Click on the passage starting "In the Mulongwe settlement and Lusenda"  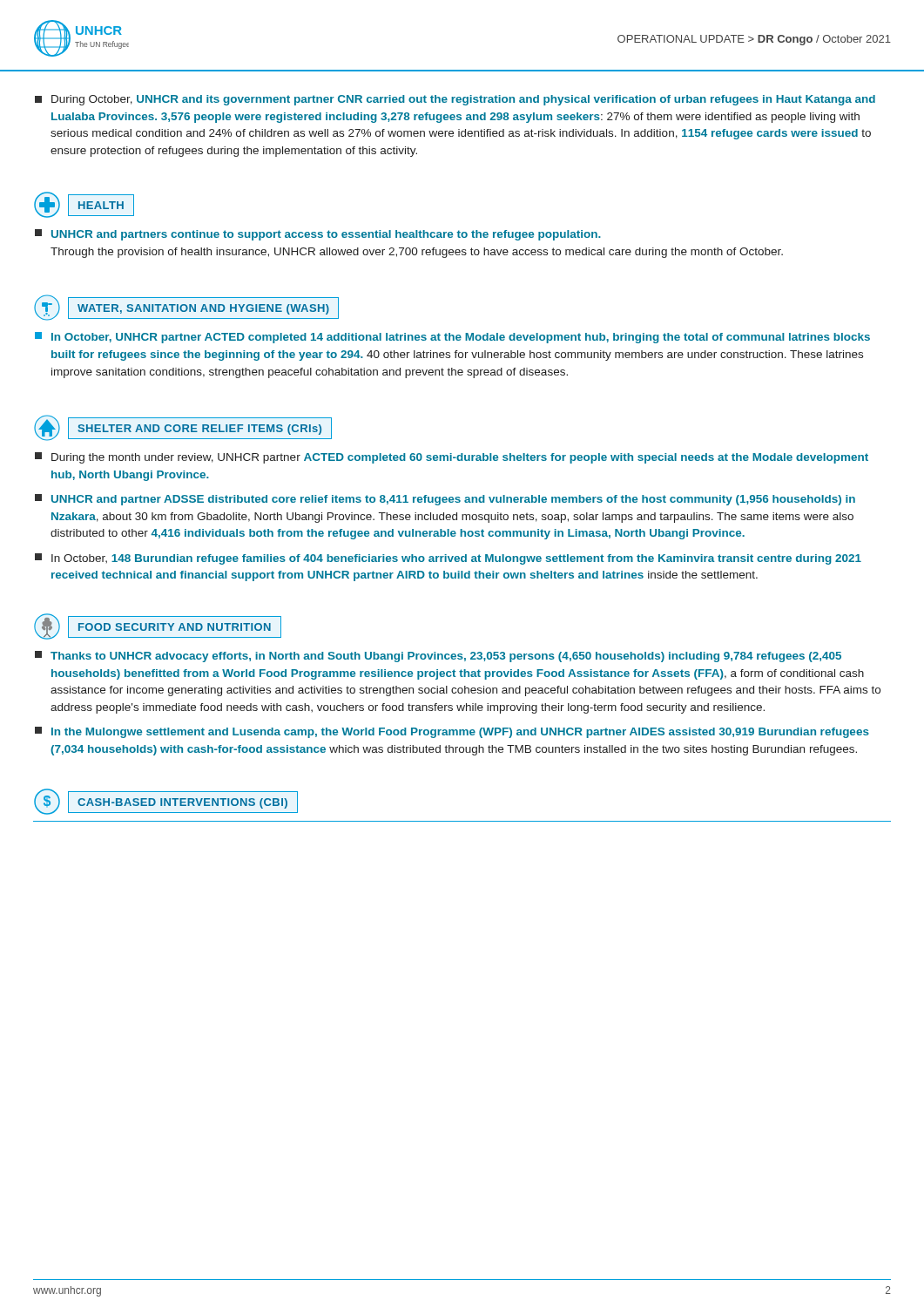tap(463, 740)
